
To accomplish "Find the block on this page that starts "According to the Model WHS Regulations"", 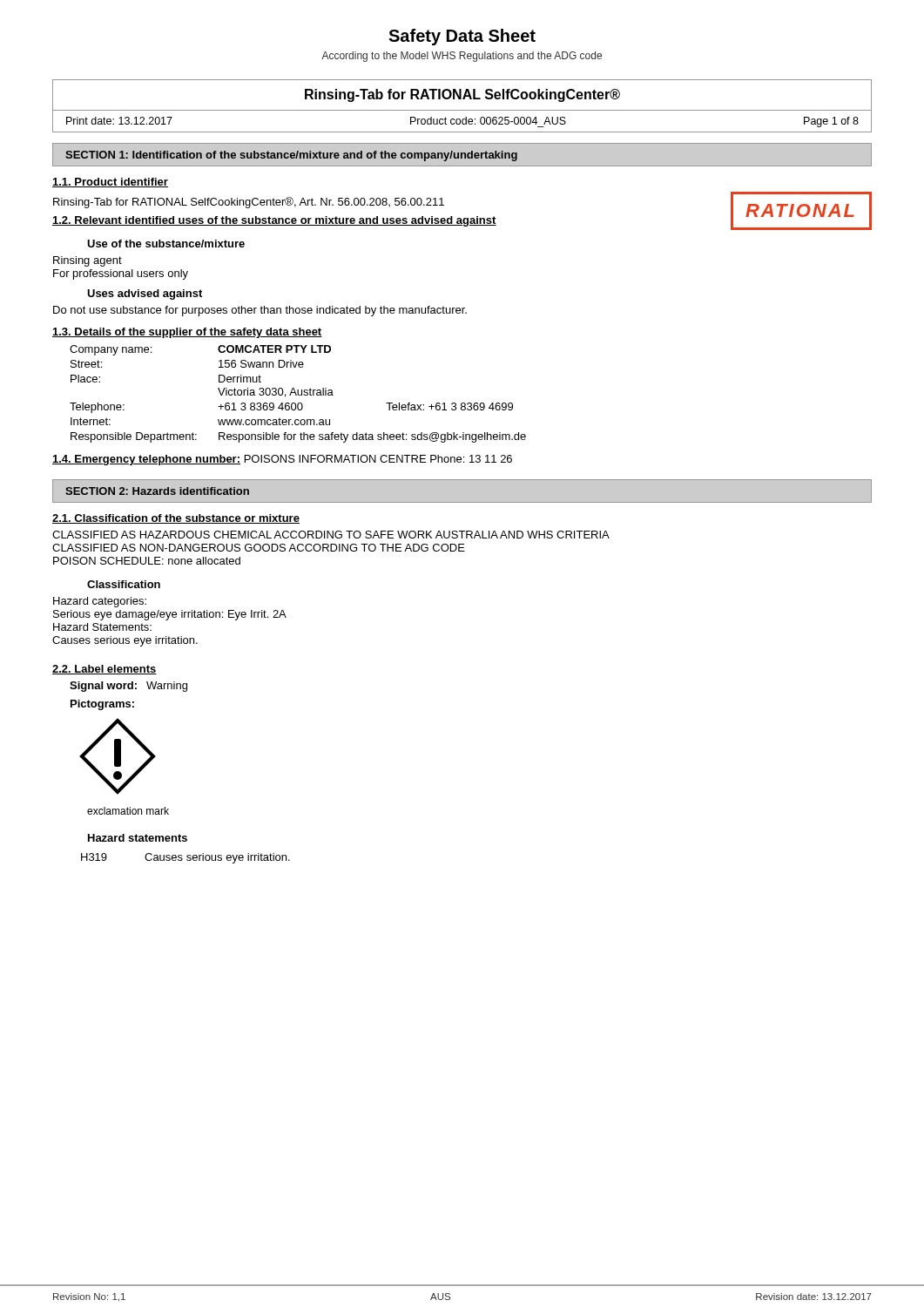I will coord(462,56).
